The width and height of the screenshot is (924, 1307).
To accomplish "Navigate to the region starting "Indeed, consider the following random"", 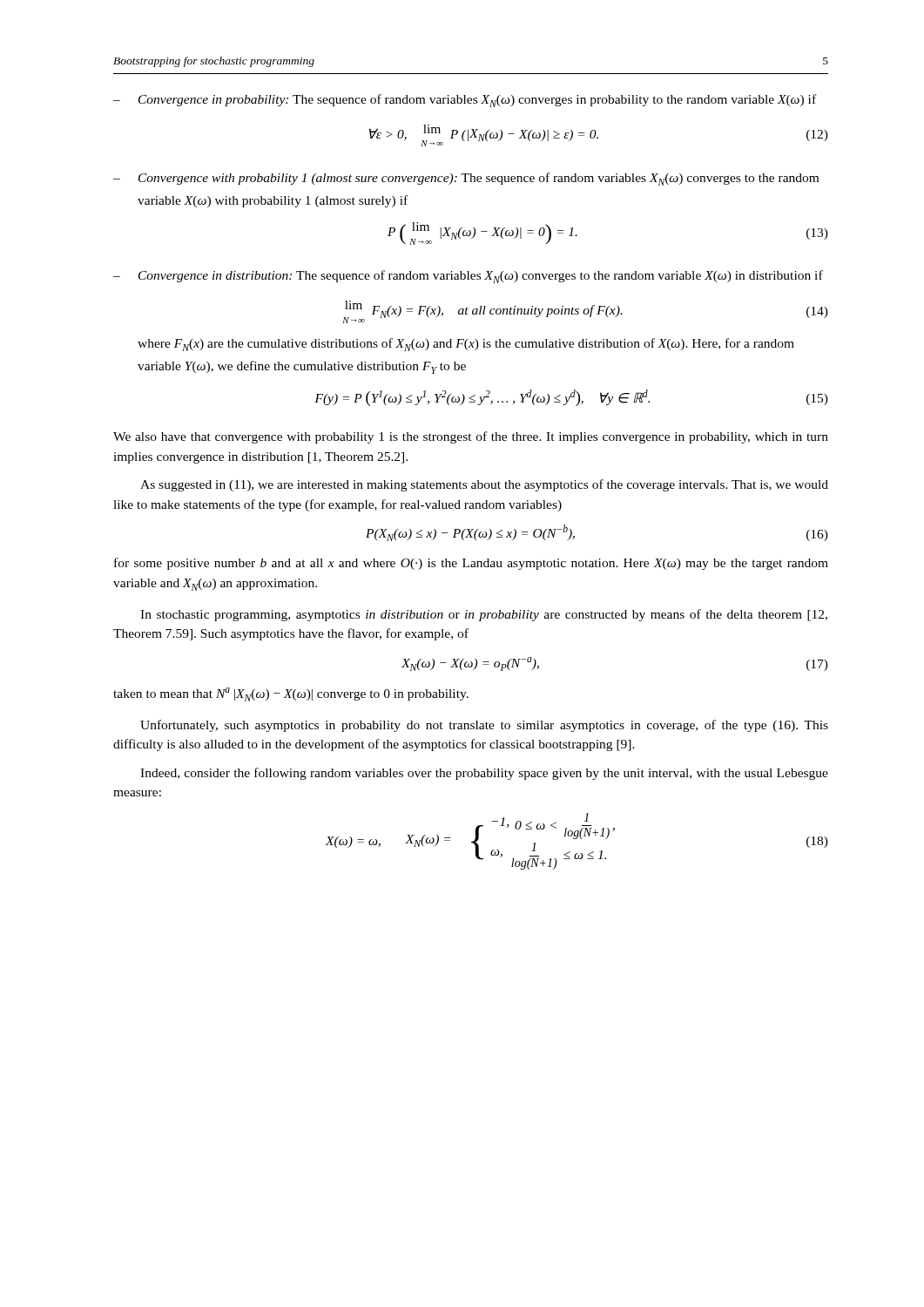I will coord(471,782).
